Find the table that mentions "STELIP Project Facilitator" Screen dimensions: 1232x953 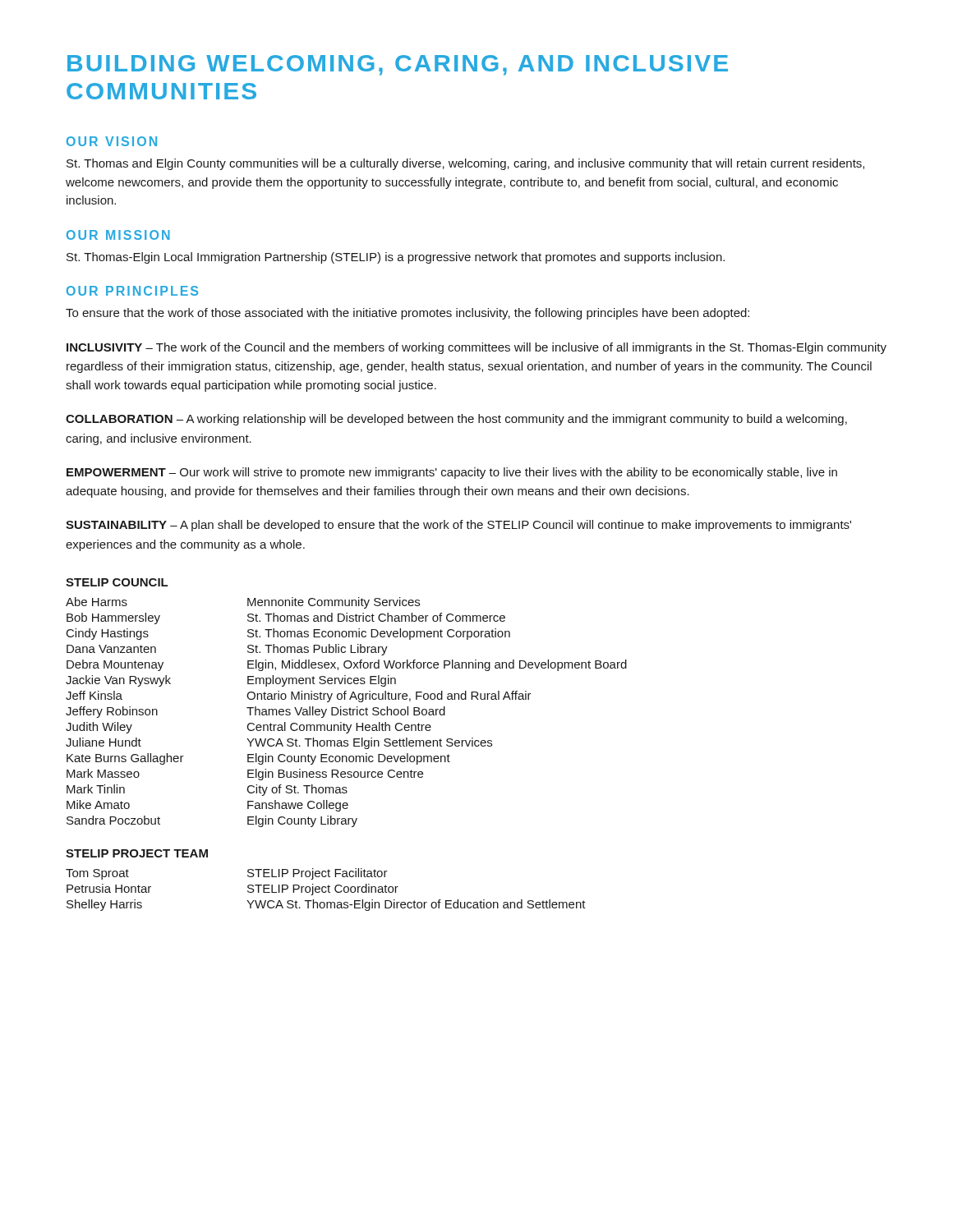click(476, 888)
